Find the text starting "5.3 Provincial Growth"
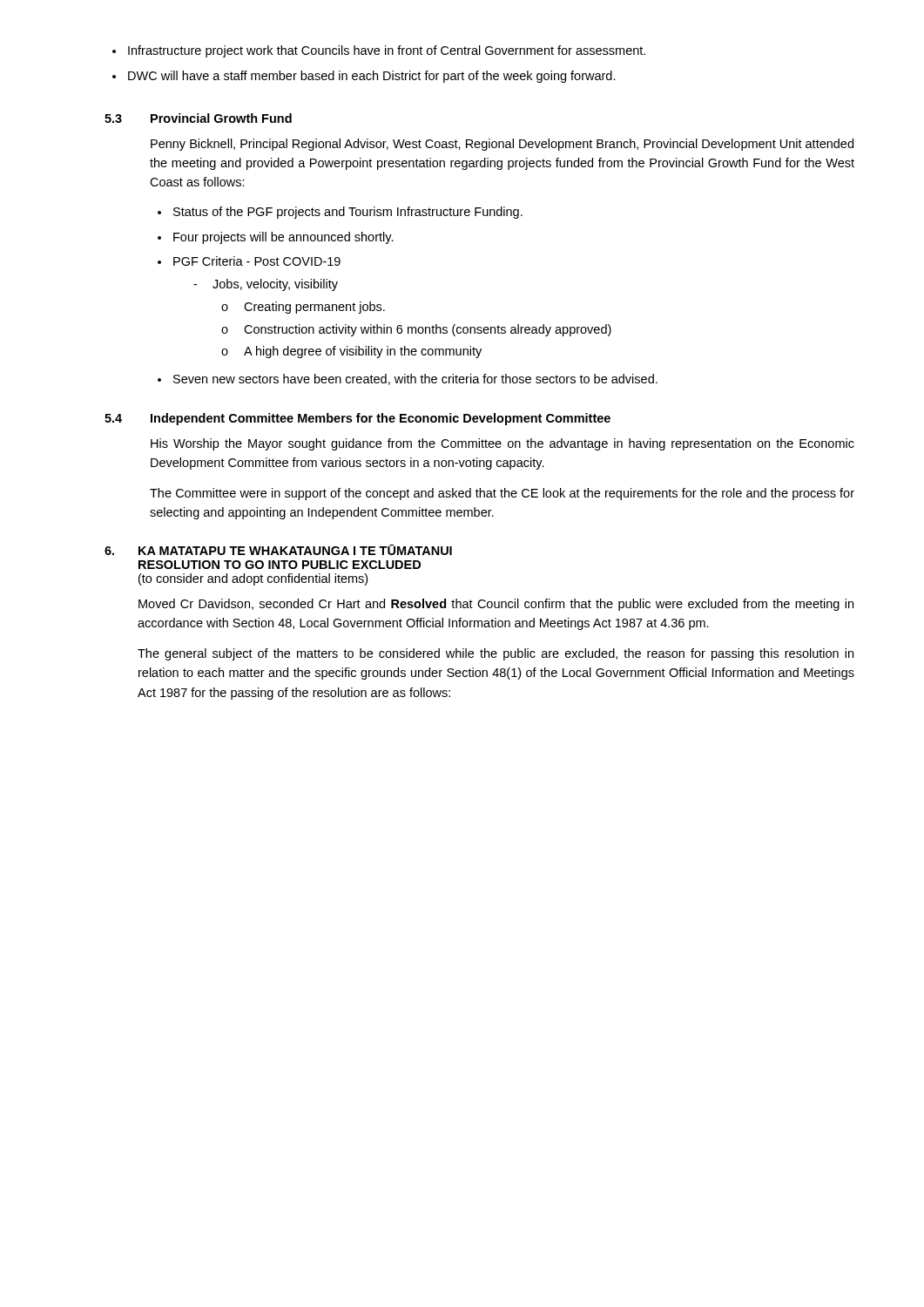Viewport: 924px width, 1307px height. [198, 118]
